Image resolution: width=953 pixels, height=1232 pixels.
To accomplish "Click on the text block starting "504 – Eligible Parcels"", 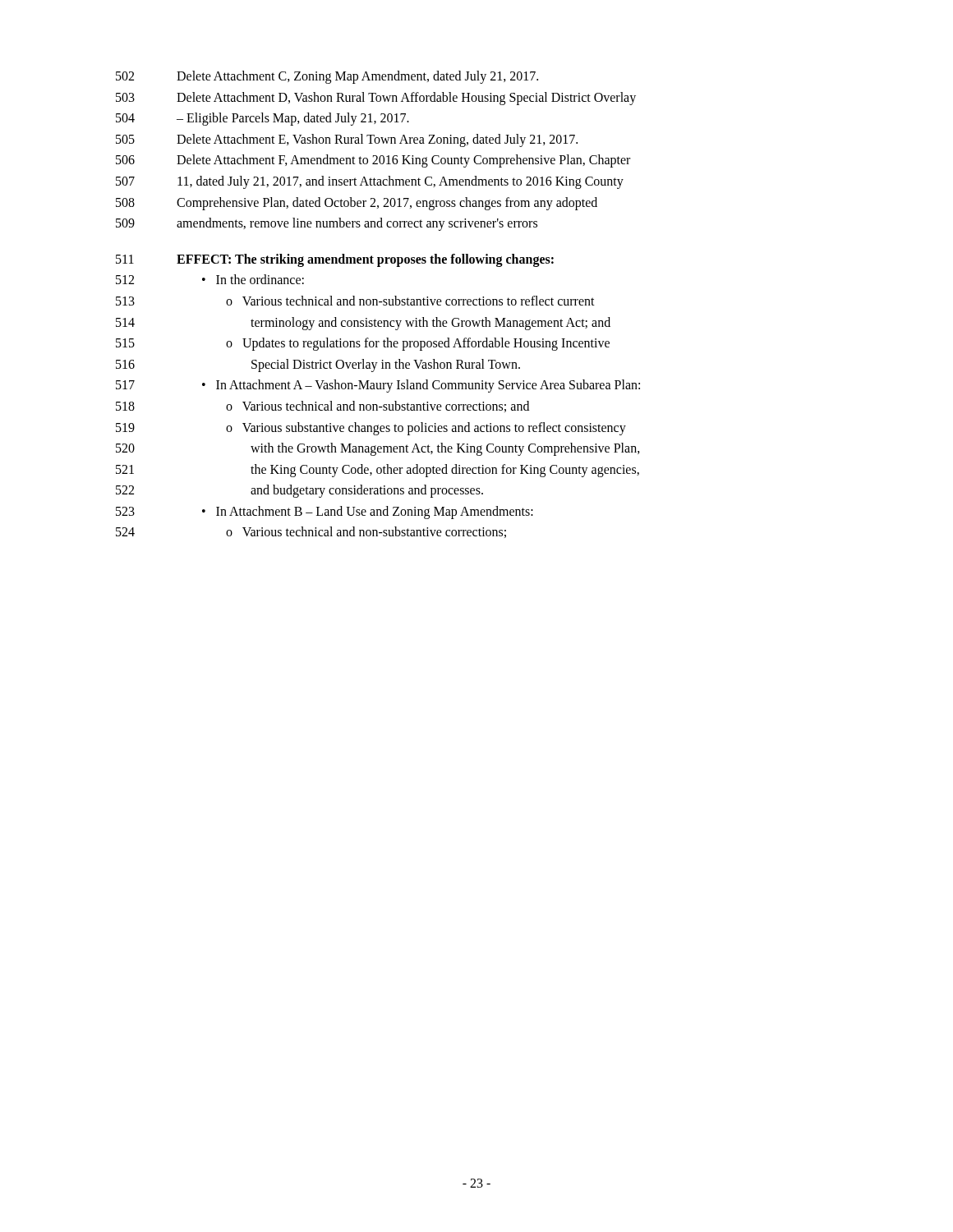I will coord(262,119).
